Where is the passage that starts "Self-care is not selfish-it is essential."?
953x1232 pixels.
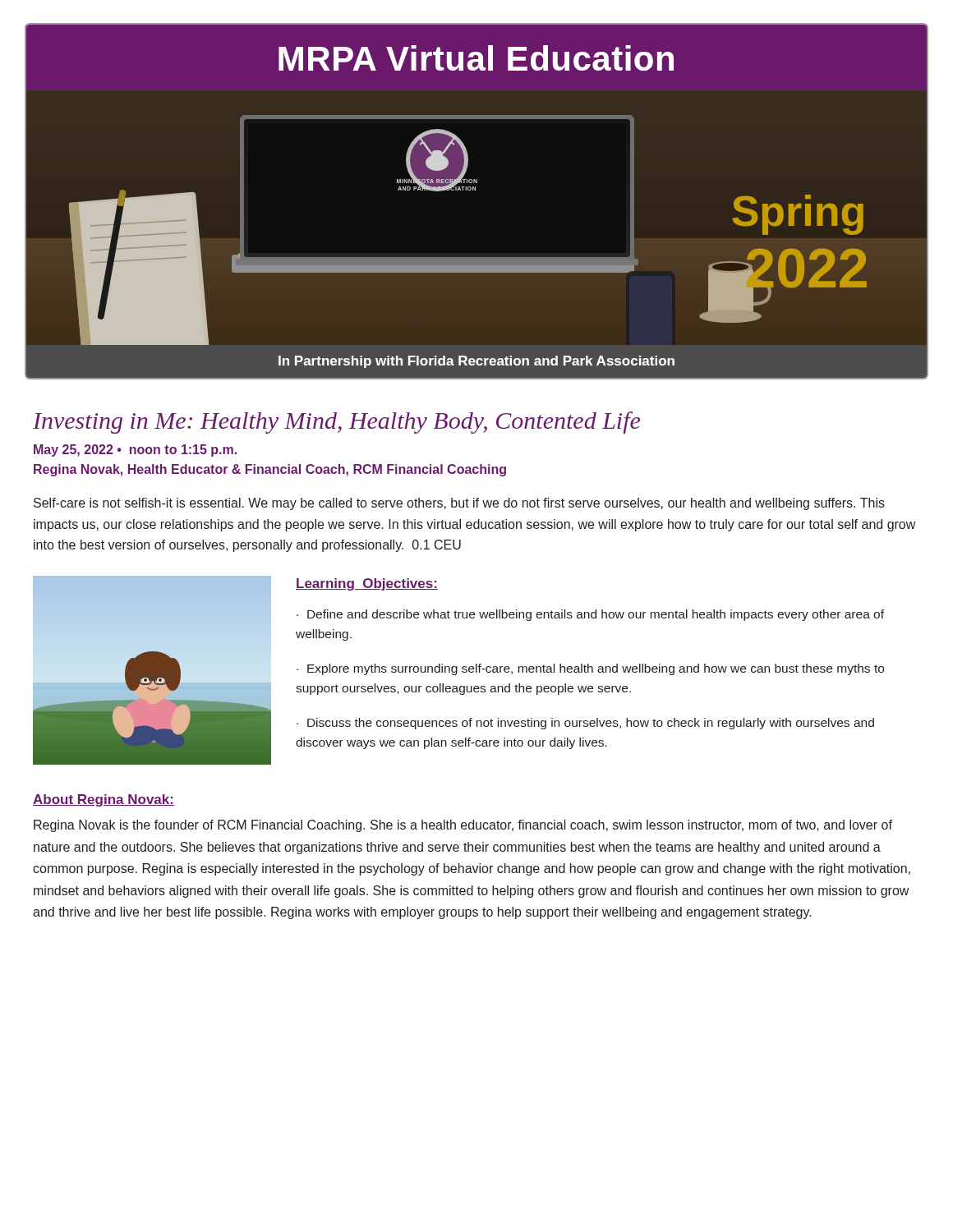coord(476,524)
